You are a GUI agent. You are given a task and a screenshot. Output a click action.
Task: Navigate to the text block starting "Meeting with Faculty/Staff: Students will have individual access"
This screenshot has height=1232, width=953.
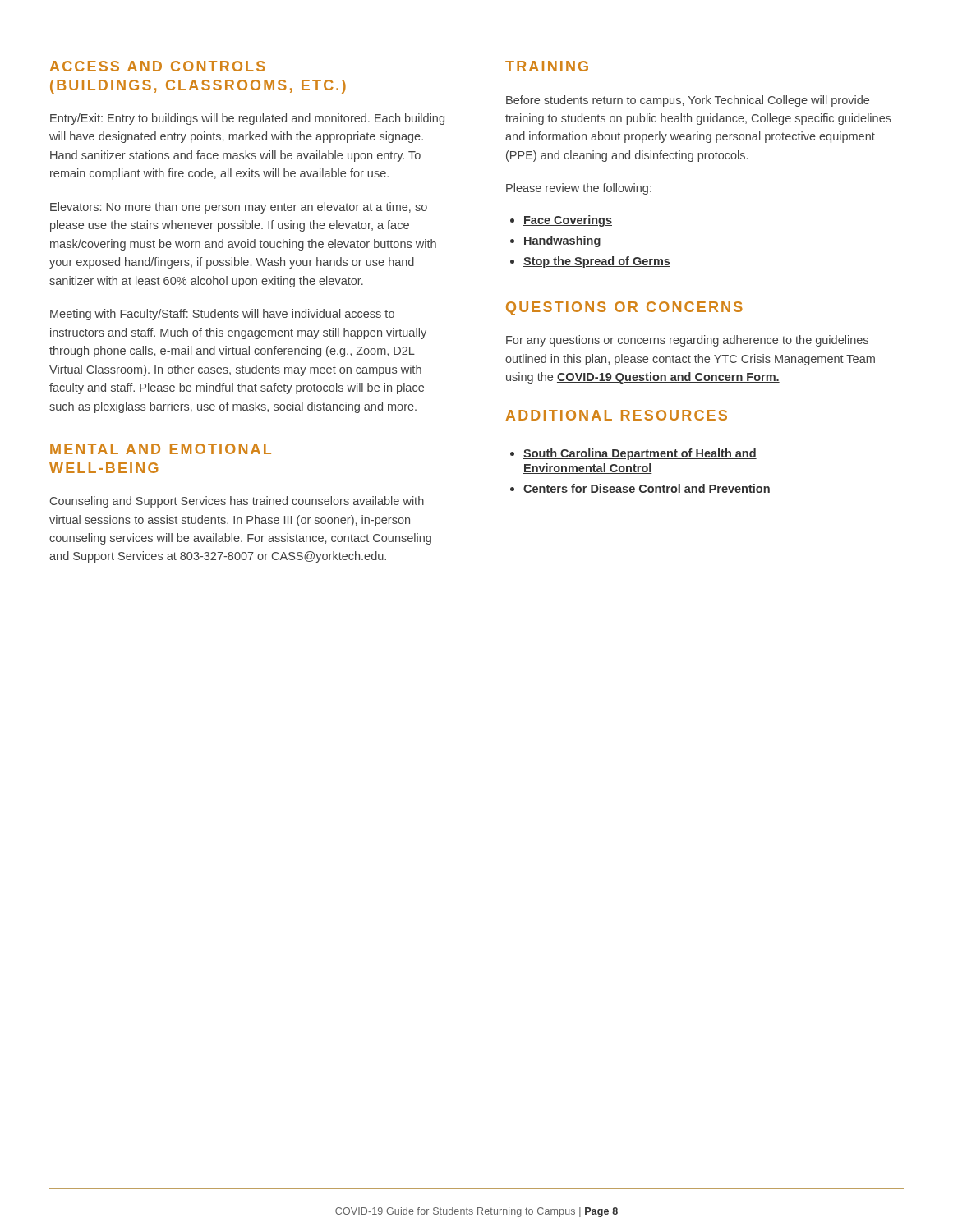click(x=248, y=360)
